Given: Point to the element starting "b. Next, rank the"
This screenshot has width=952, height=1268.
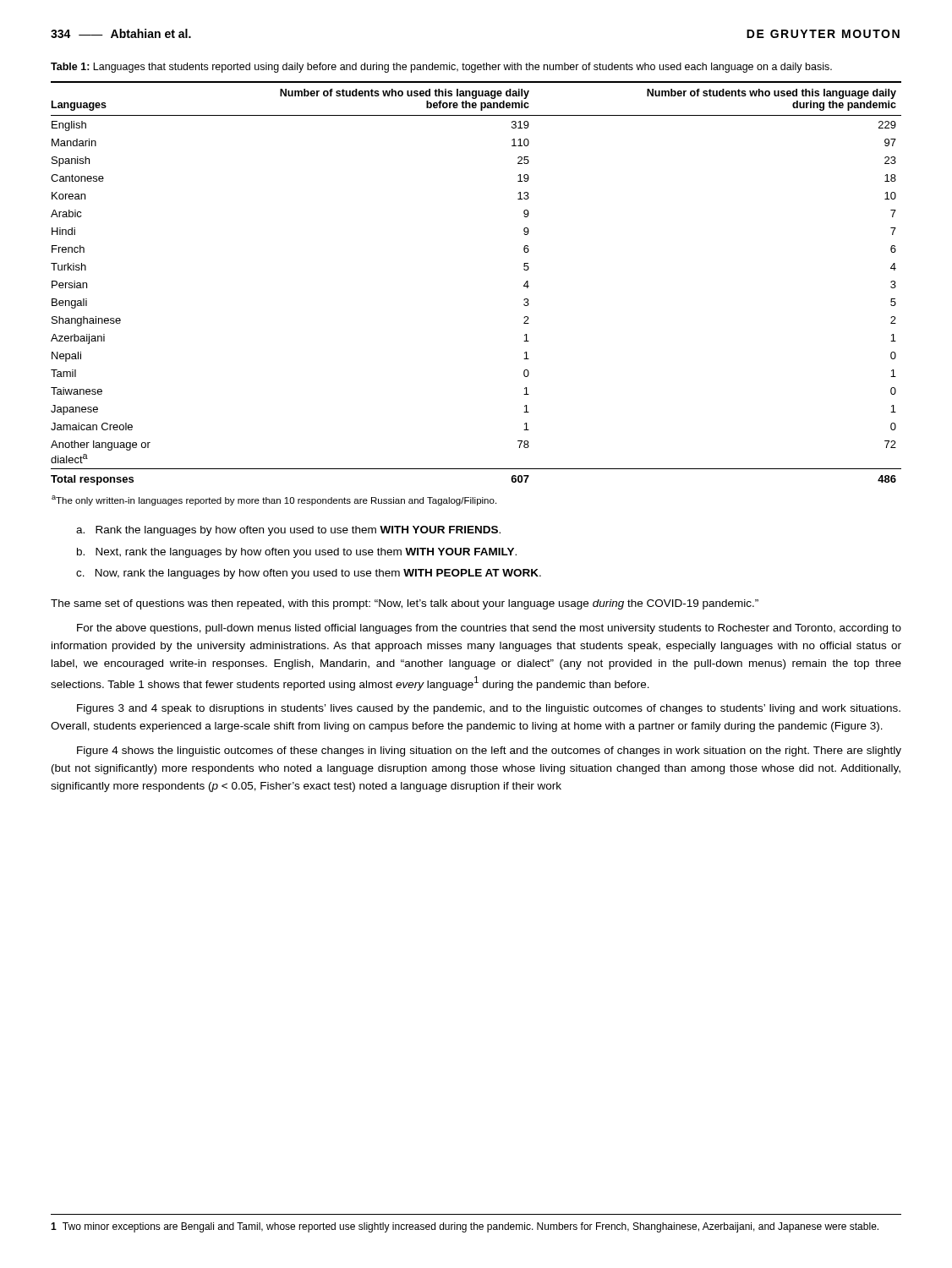Looking at the screenshot, I should pyautogui.click(x=297, y=551).
